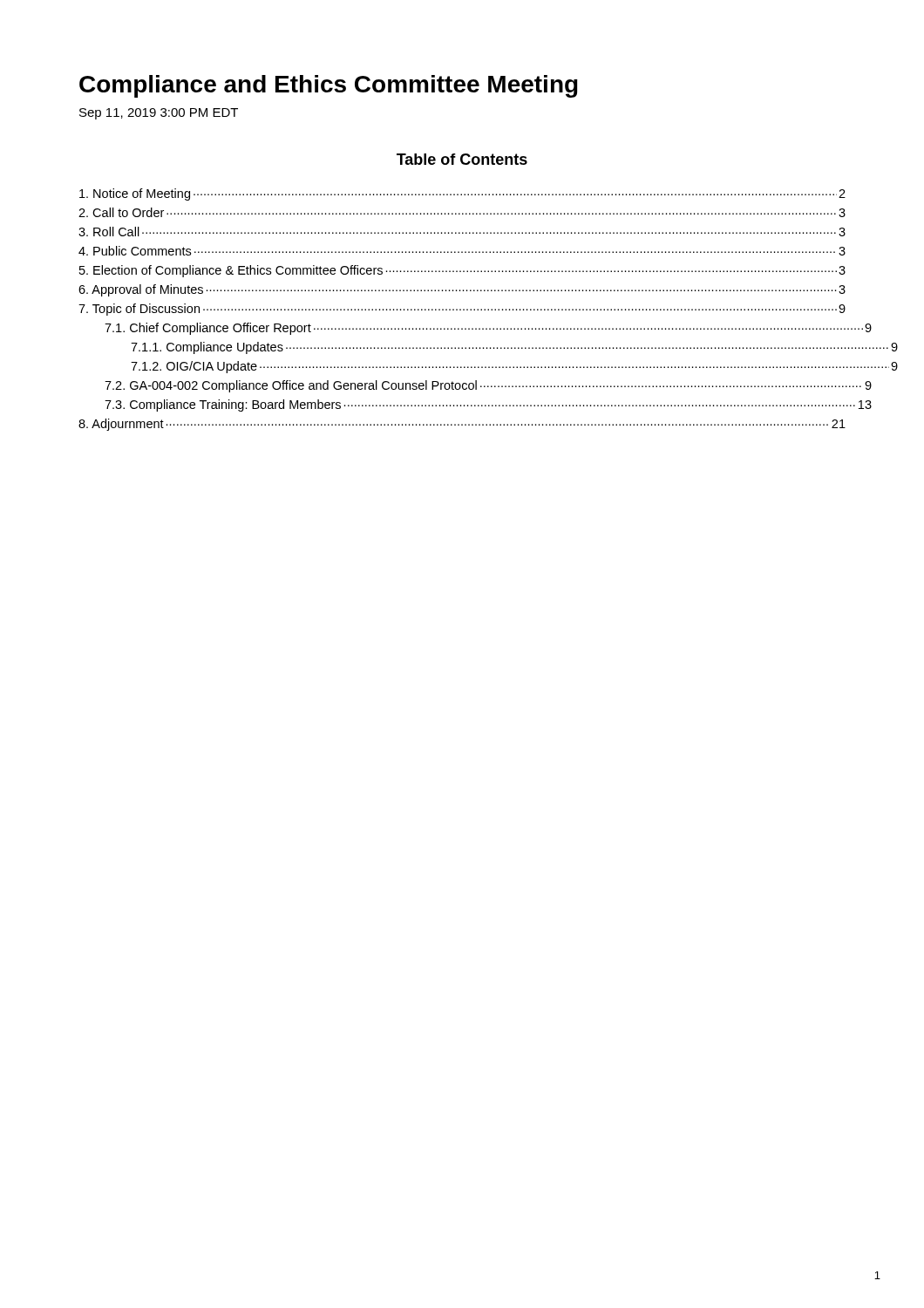Image resolution: width=924 pixels, height=1308 pixels.
Task: Click on the region starting "3. Roll Call3"
Action: pos(462,232)
